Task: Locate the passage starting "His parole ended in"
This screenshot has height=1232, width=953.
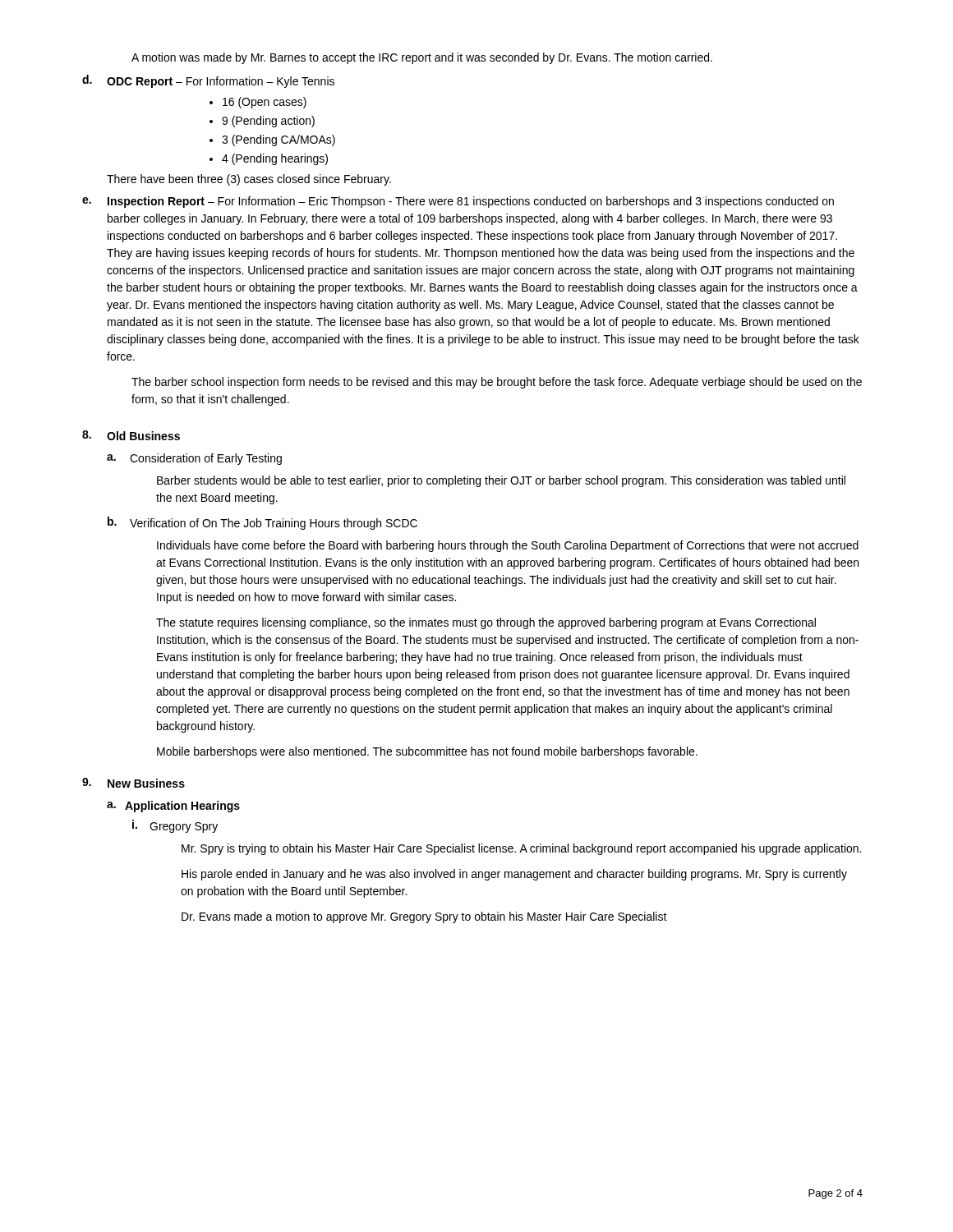Action: coord(514,883)
